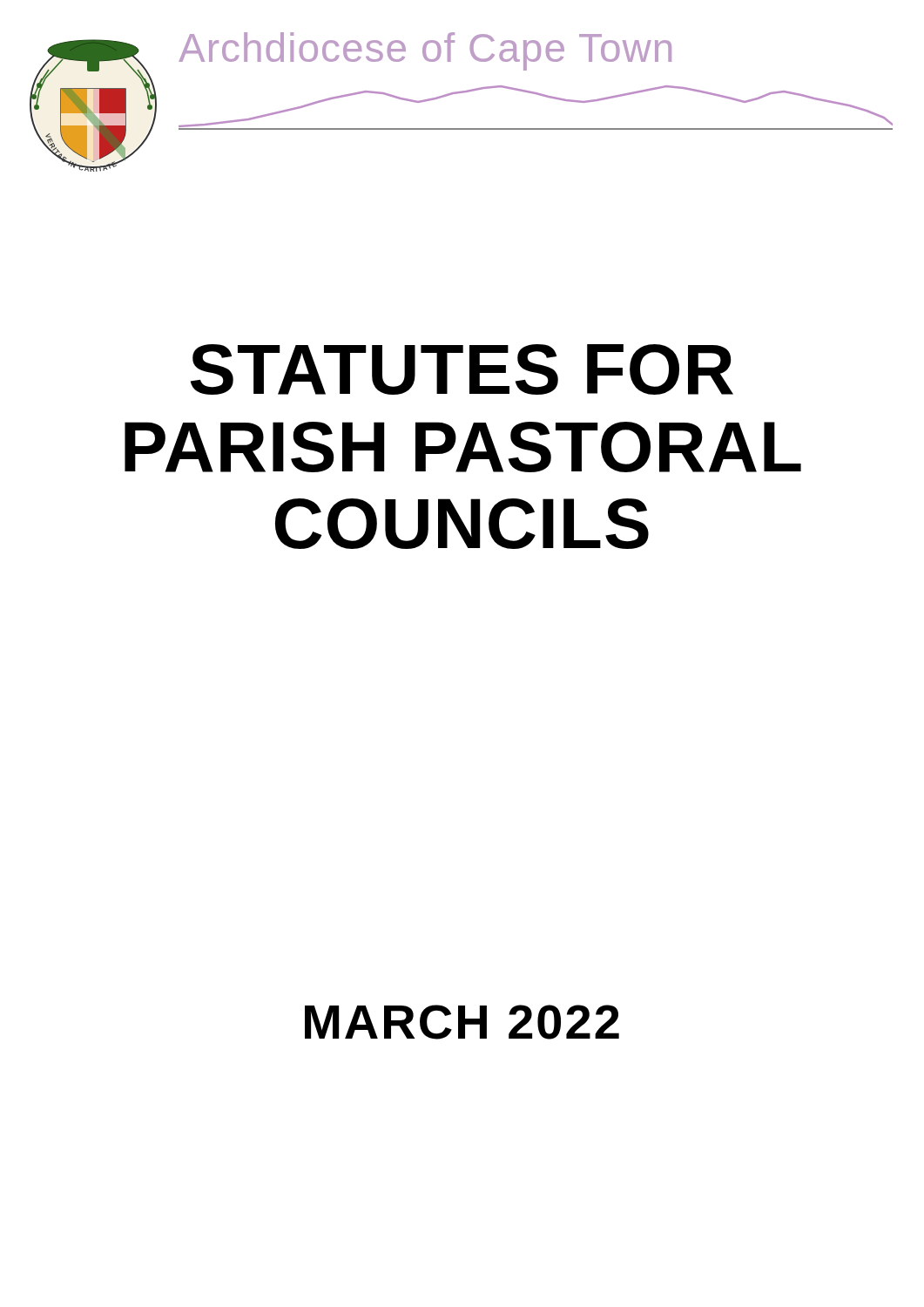Click on the logo
This screenshot has height=1307, width=924.
94,100
